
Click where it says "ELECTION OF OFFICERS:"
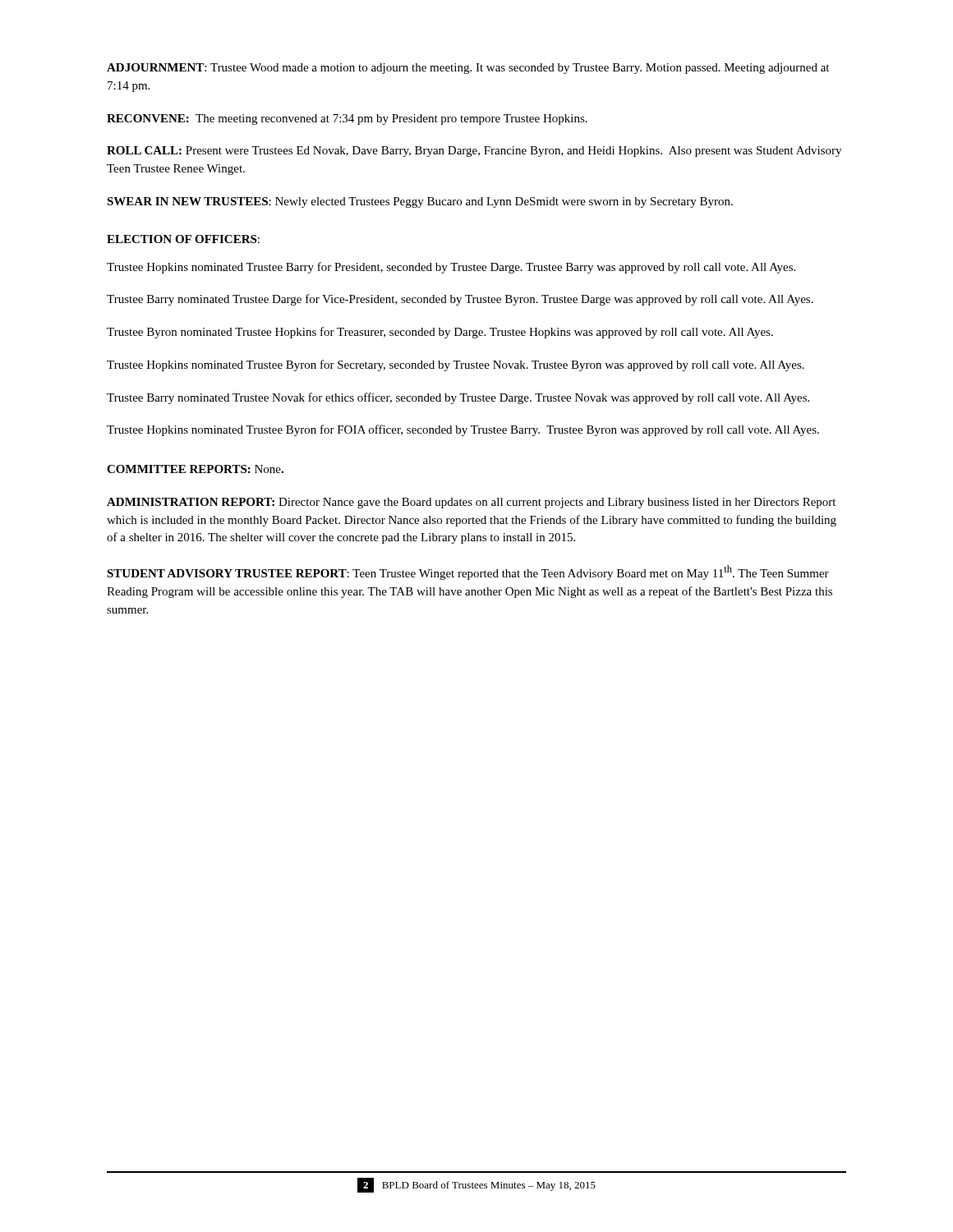183,239
